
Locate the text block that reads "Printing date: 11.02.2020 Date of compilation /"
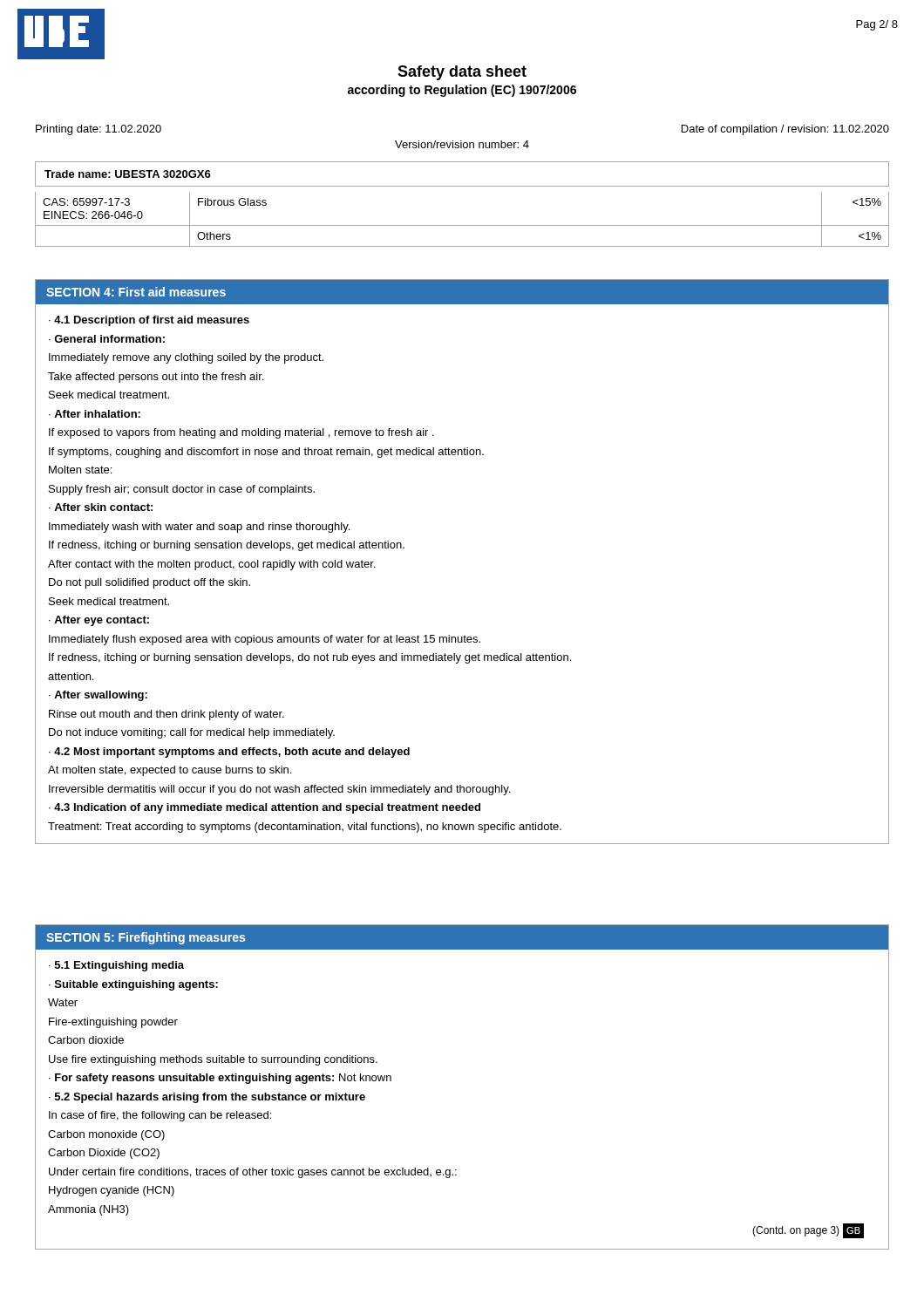[462, 129]
